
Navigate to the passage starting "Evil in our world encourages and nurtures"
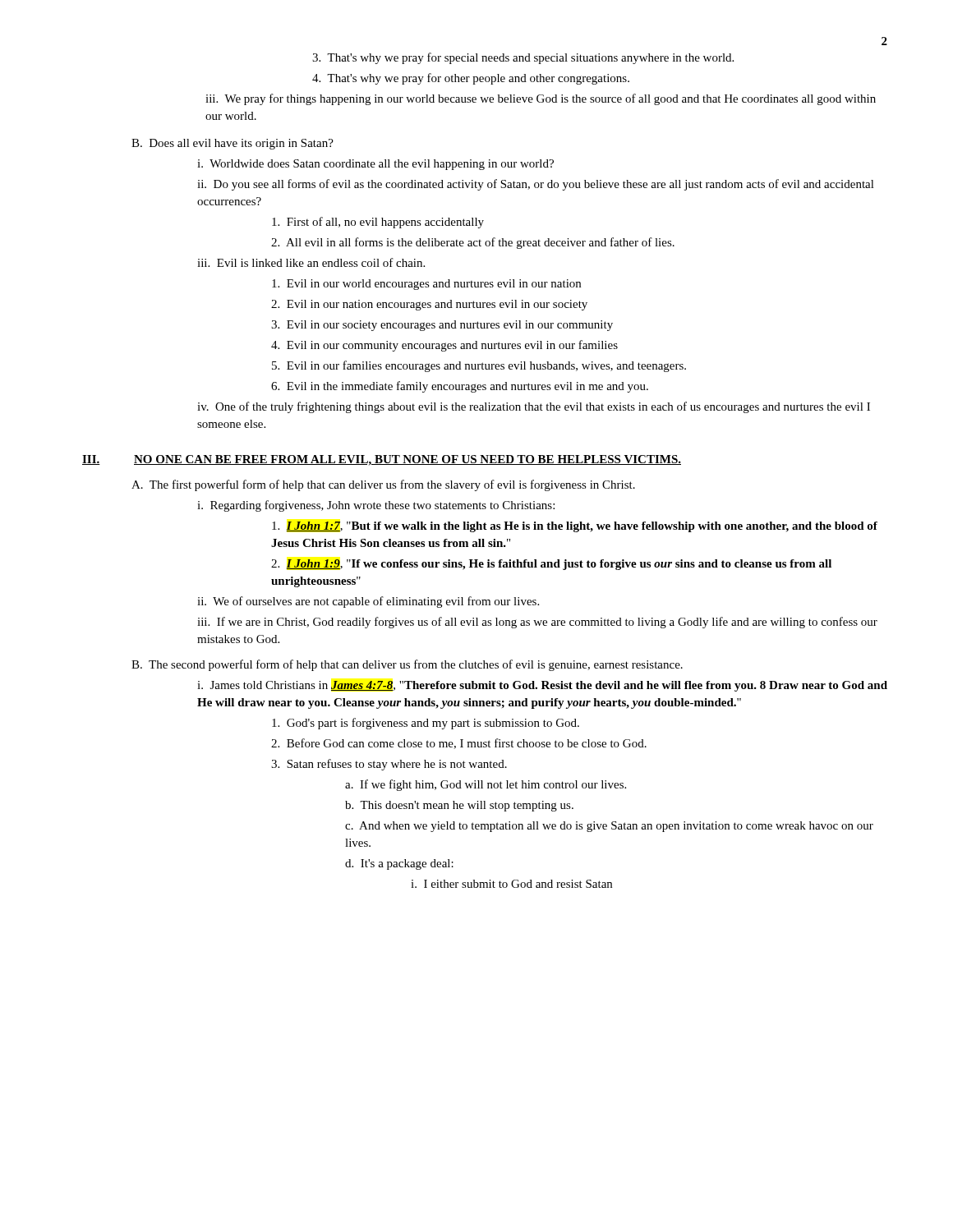(426, 283)
